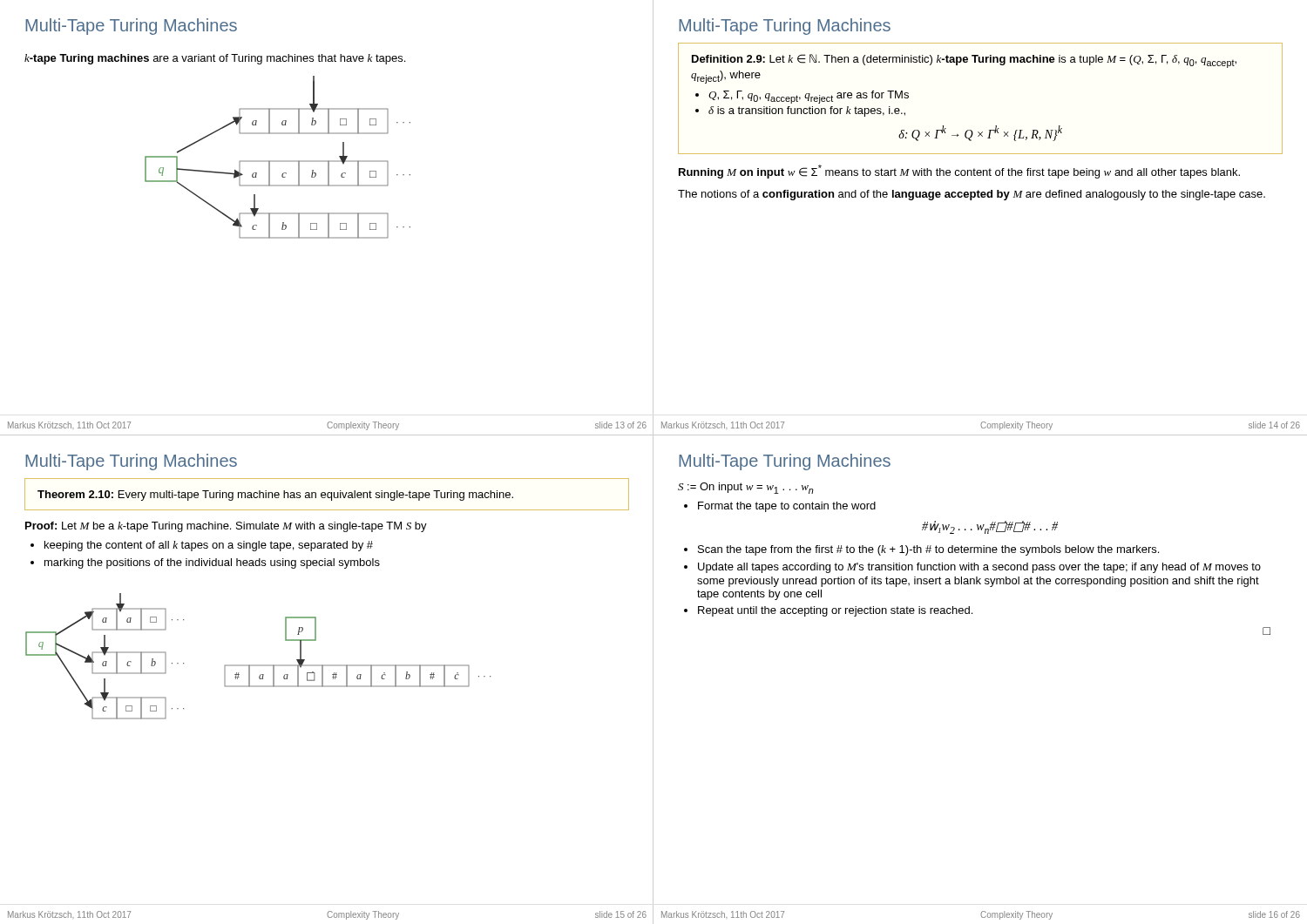Click on the text block with the text "Definition 2.9: Let k ∈ ℕ. Then a"
The width and height of the screenshot is (1307, 924).
[x=964, y=61]
